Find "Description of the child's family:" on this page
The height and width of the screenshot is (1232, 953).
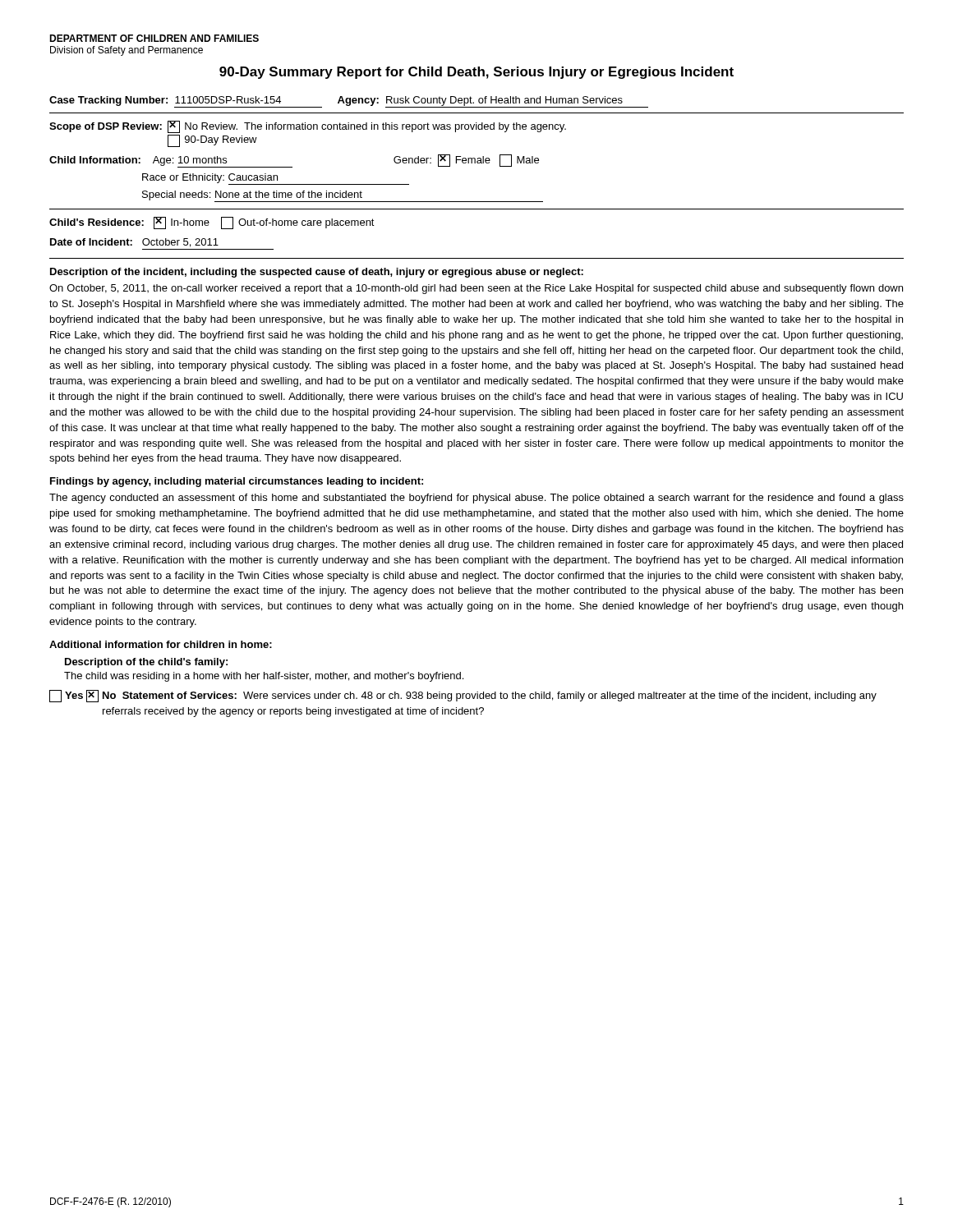pos(146,661)
